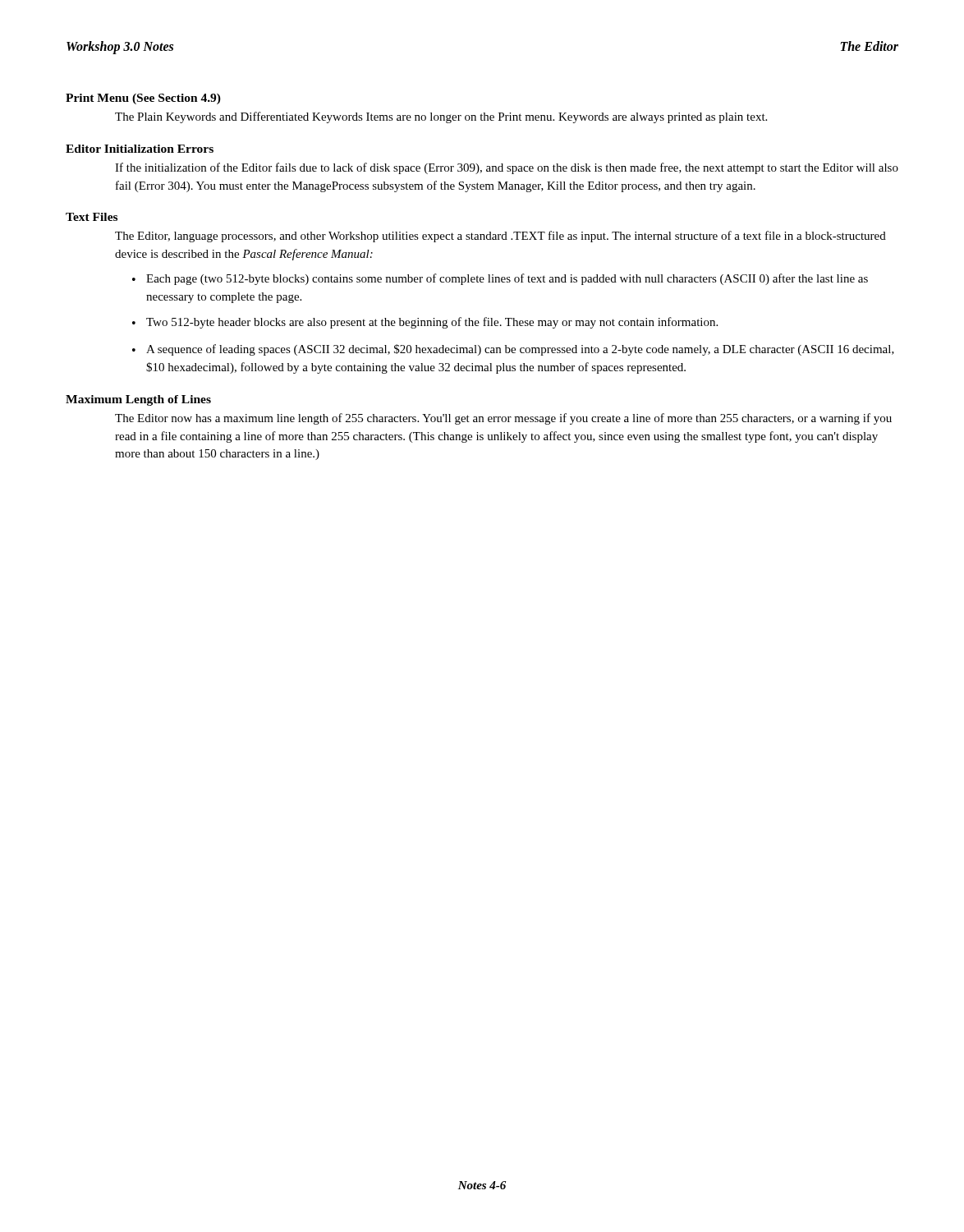Click the passage that begins "• Each page (two 512-byte"
The height and width of the screenshot is (1232, 964).
(515, 288)
